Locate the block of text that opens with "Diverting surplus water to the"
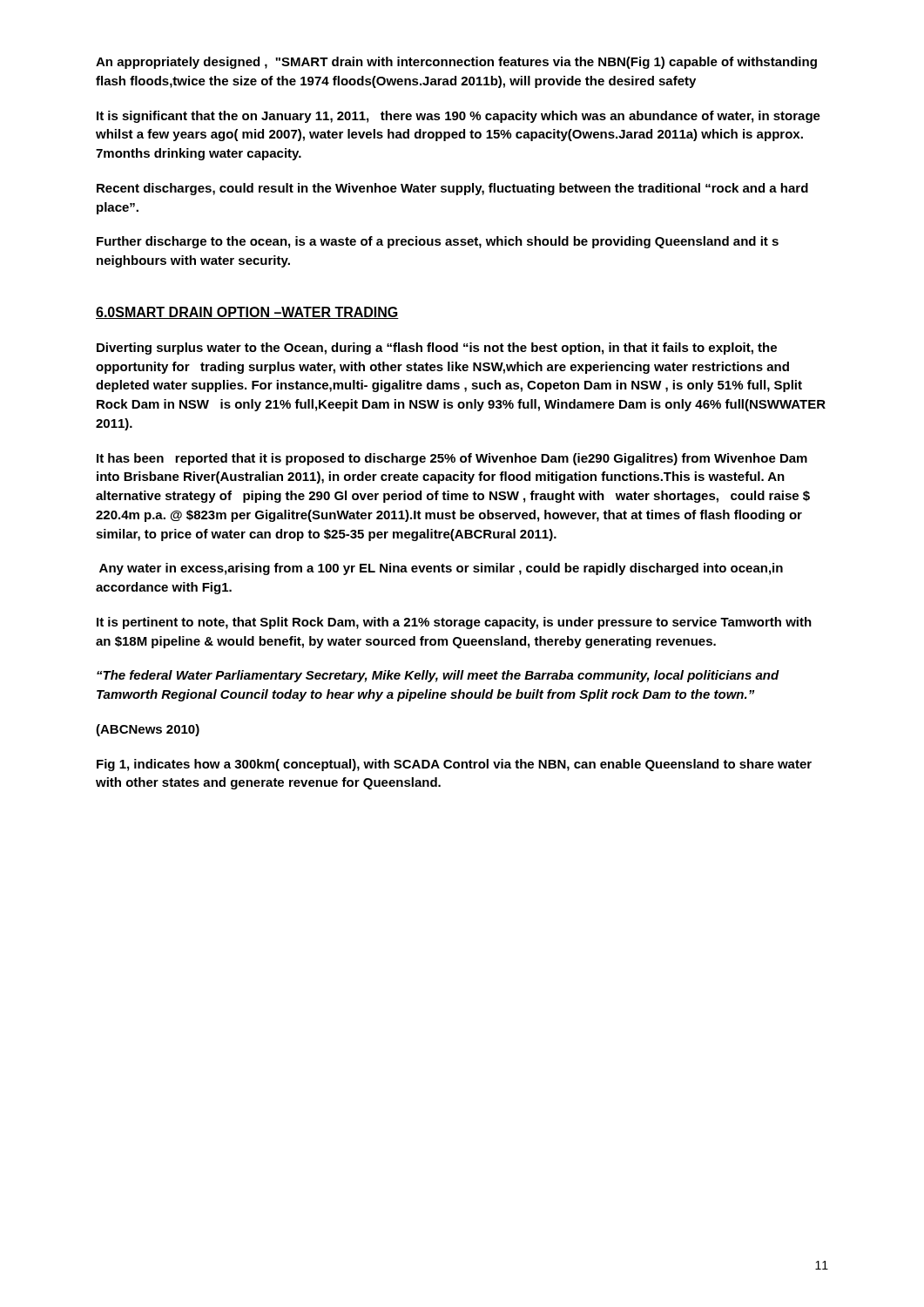 tap(461, 385)
